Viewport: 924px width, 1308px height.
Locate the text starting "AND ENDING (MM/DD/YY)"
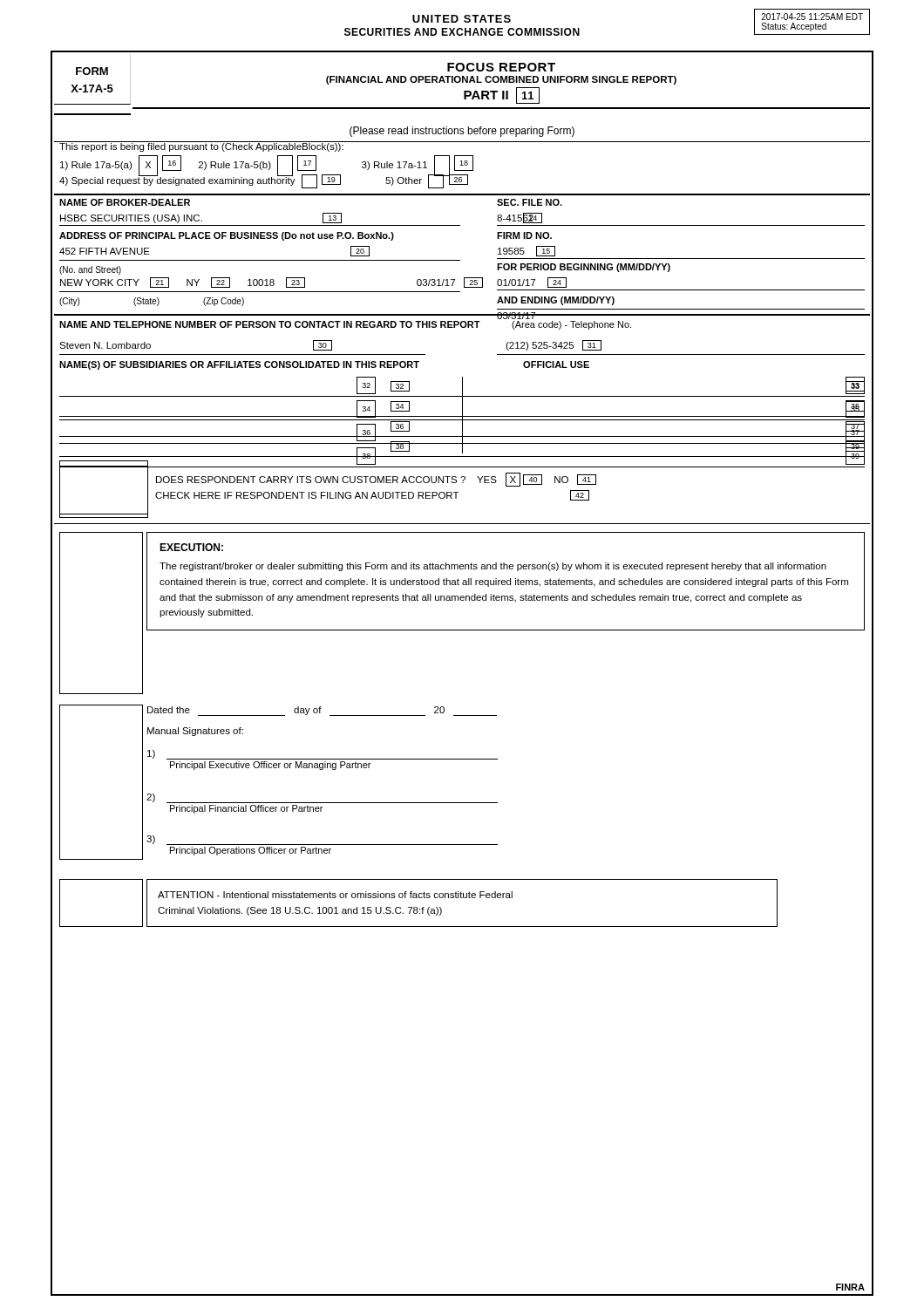point(556,300)
